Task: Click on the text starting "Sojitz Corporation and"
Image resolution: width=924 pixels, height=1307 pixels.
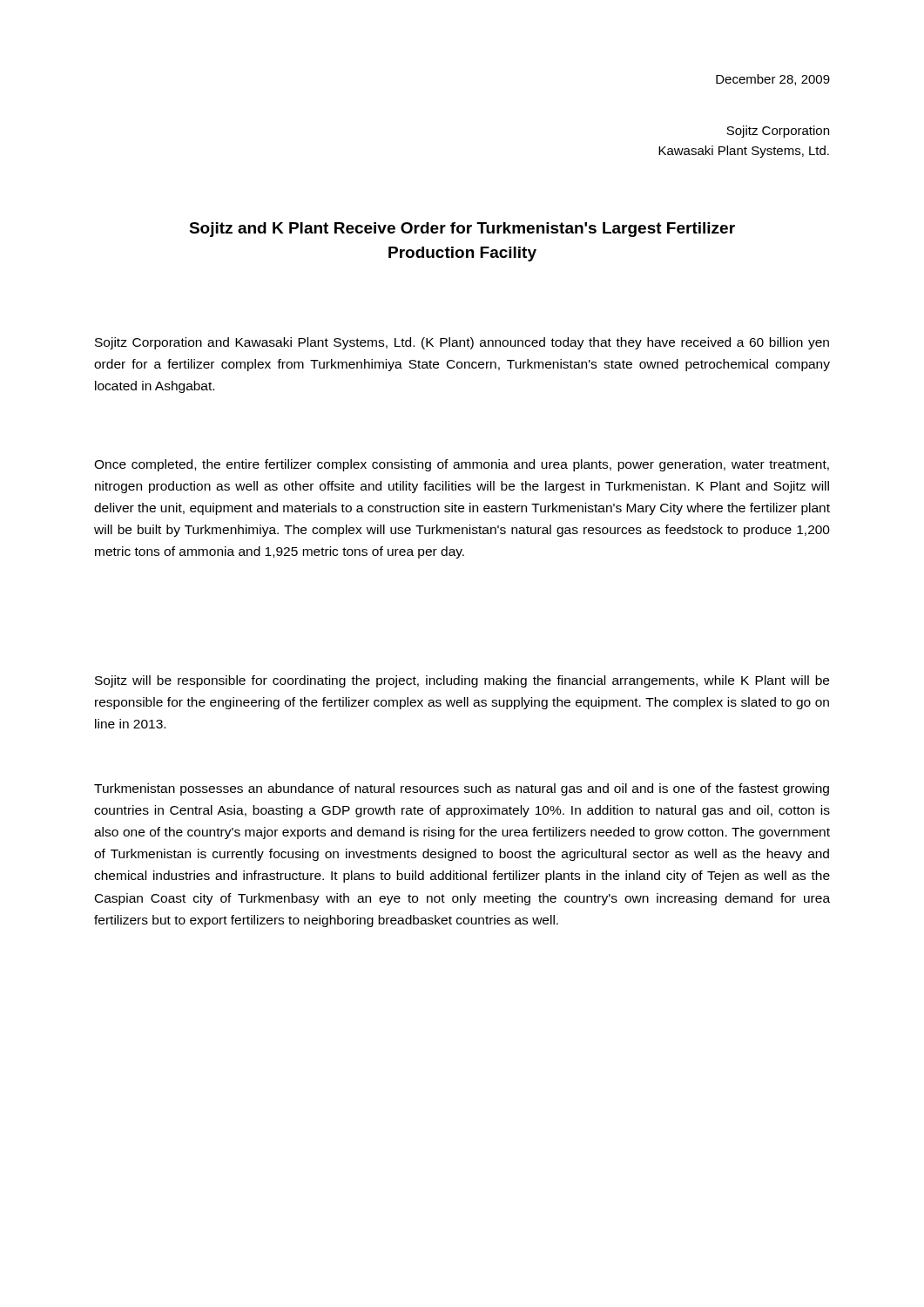Action: pyautogui.click(x=462, y=364)
